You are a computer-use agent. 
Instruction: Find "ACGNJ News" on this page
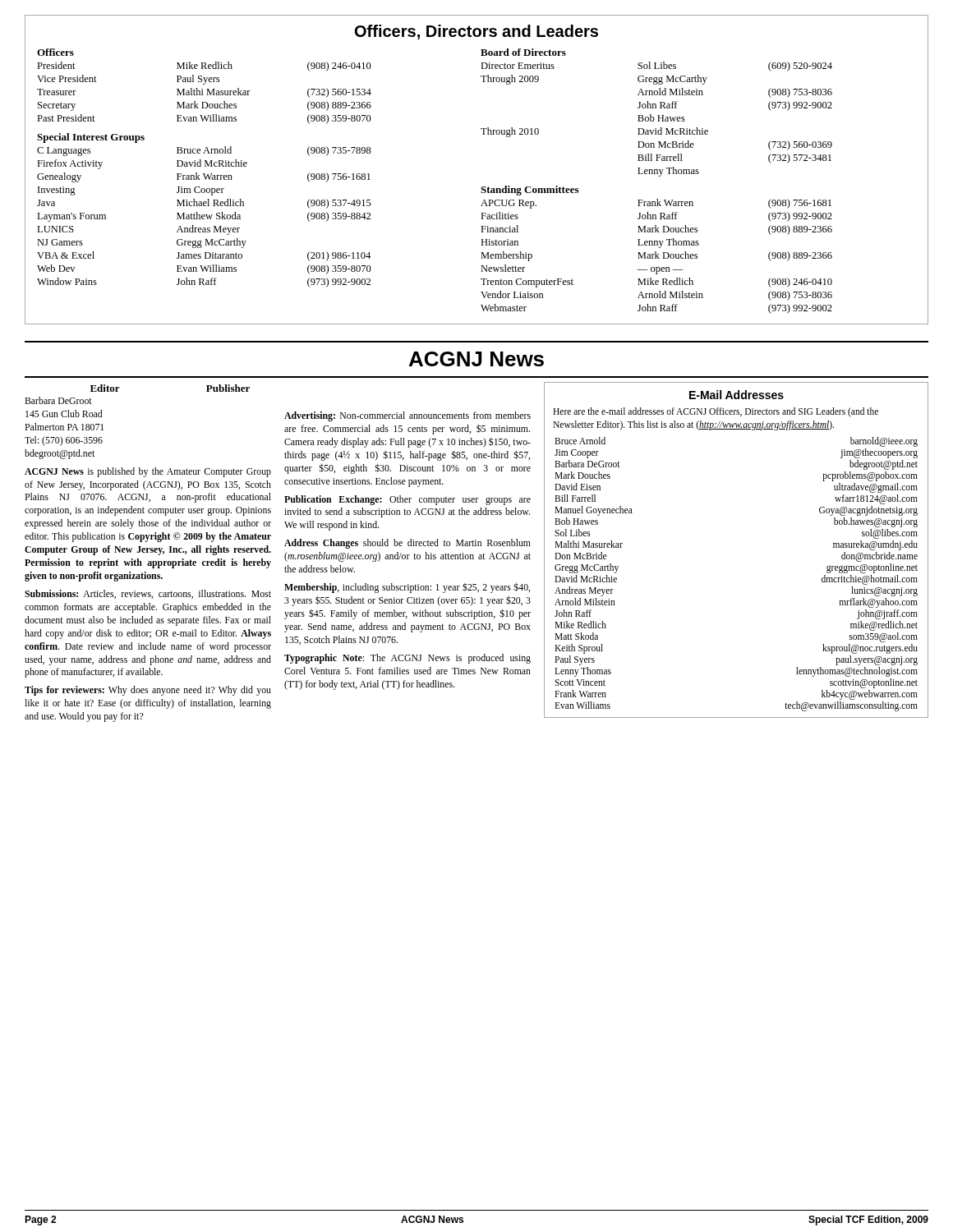[x=476, y=359]
